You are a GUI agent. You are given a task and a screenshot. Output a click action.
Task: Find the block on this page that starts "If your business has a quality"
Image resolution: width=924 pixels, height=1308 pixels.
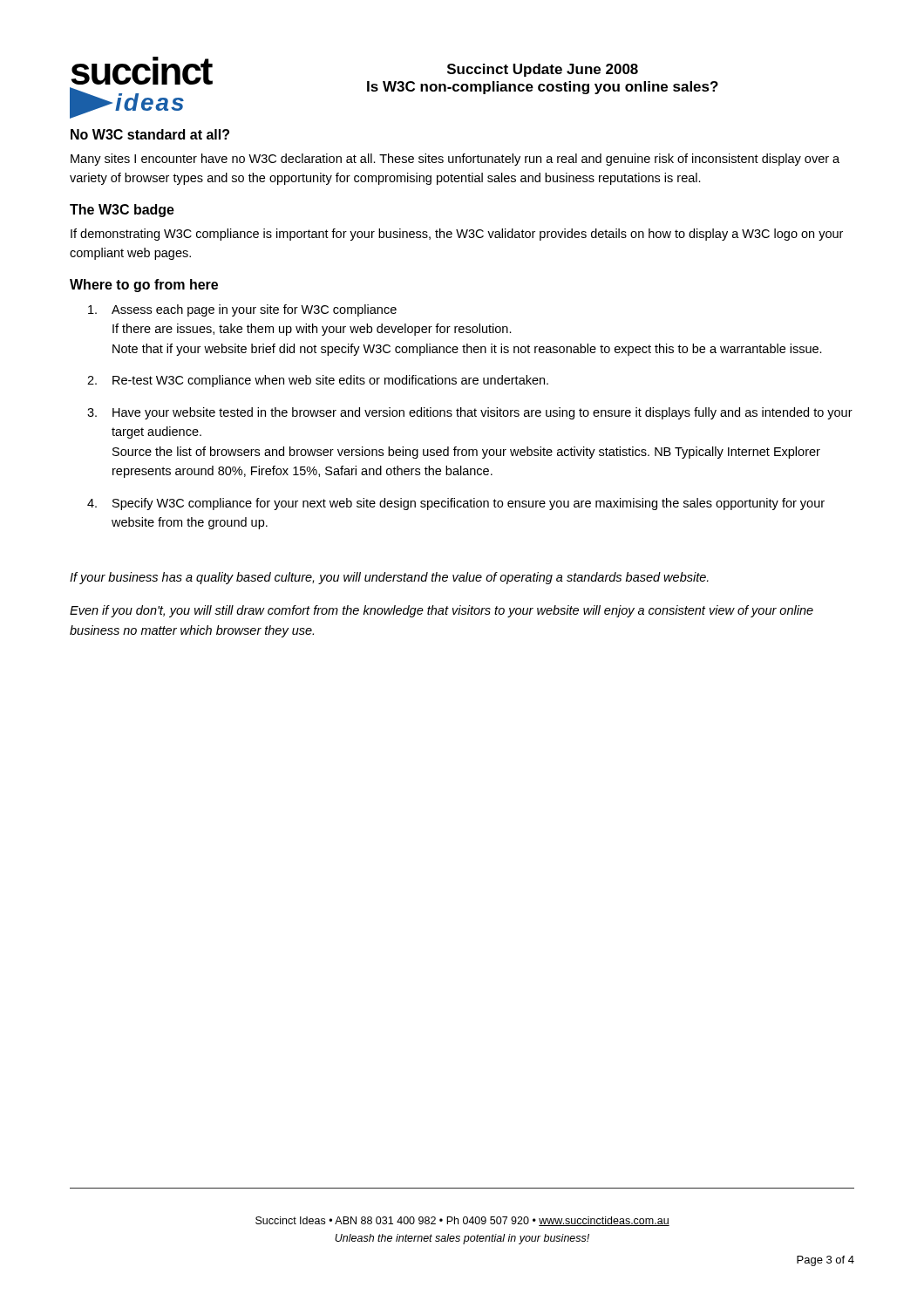click(390, 577)
